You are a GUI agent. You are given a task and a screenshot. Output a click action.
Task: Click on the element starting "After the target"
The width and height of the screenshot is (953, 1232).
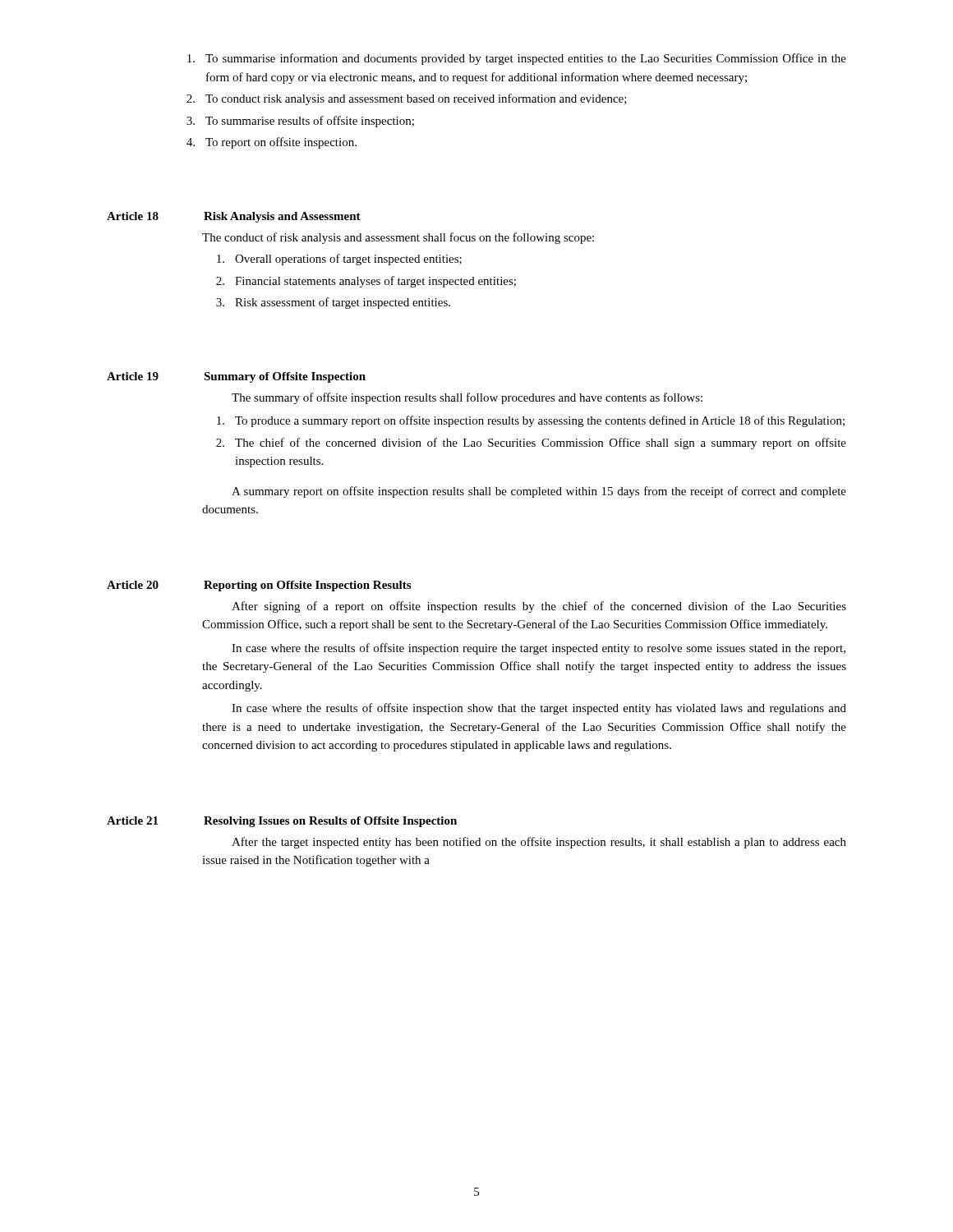(x=524, y=851)
